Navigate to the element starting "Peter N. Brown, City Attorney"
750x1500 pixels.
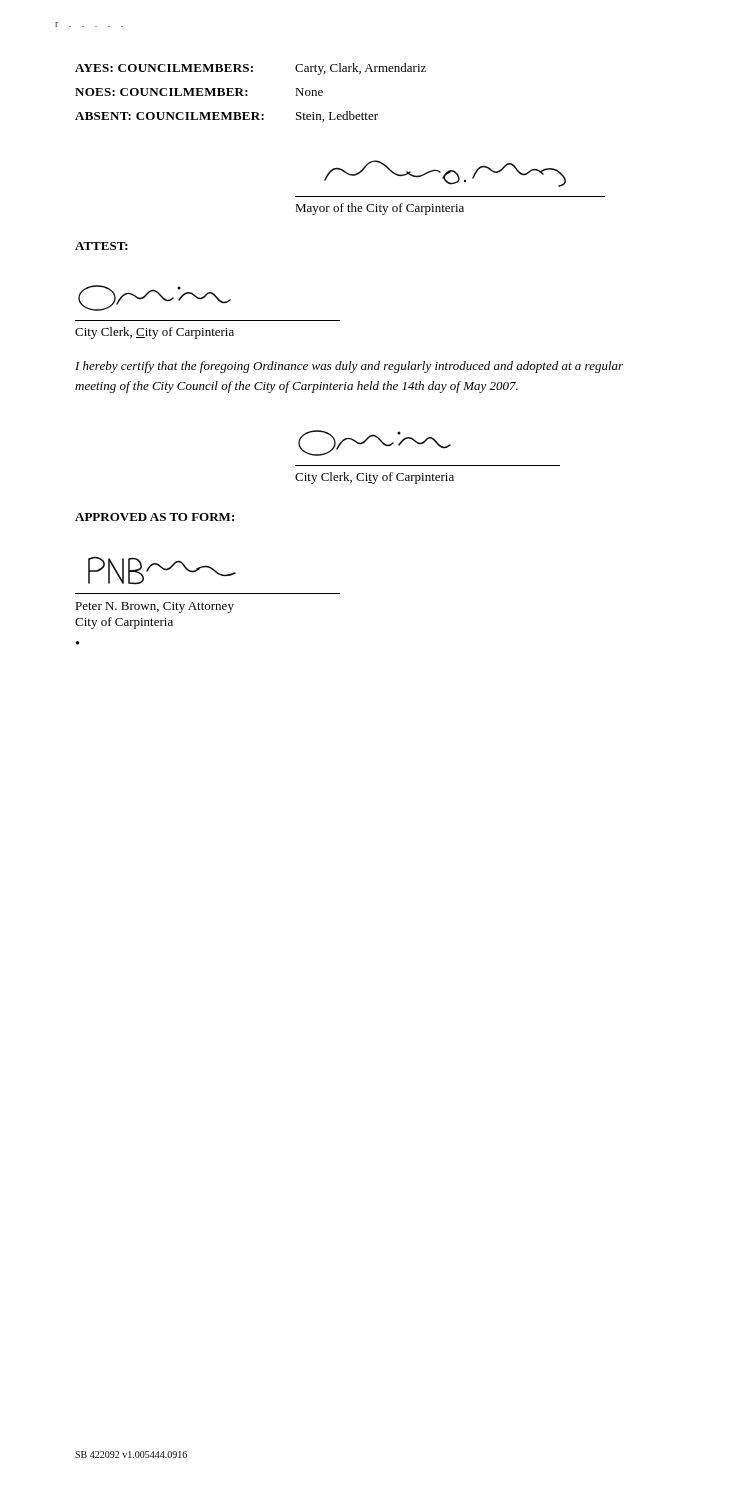tap(154, 606)
